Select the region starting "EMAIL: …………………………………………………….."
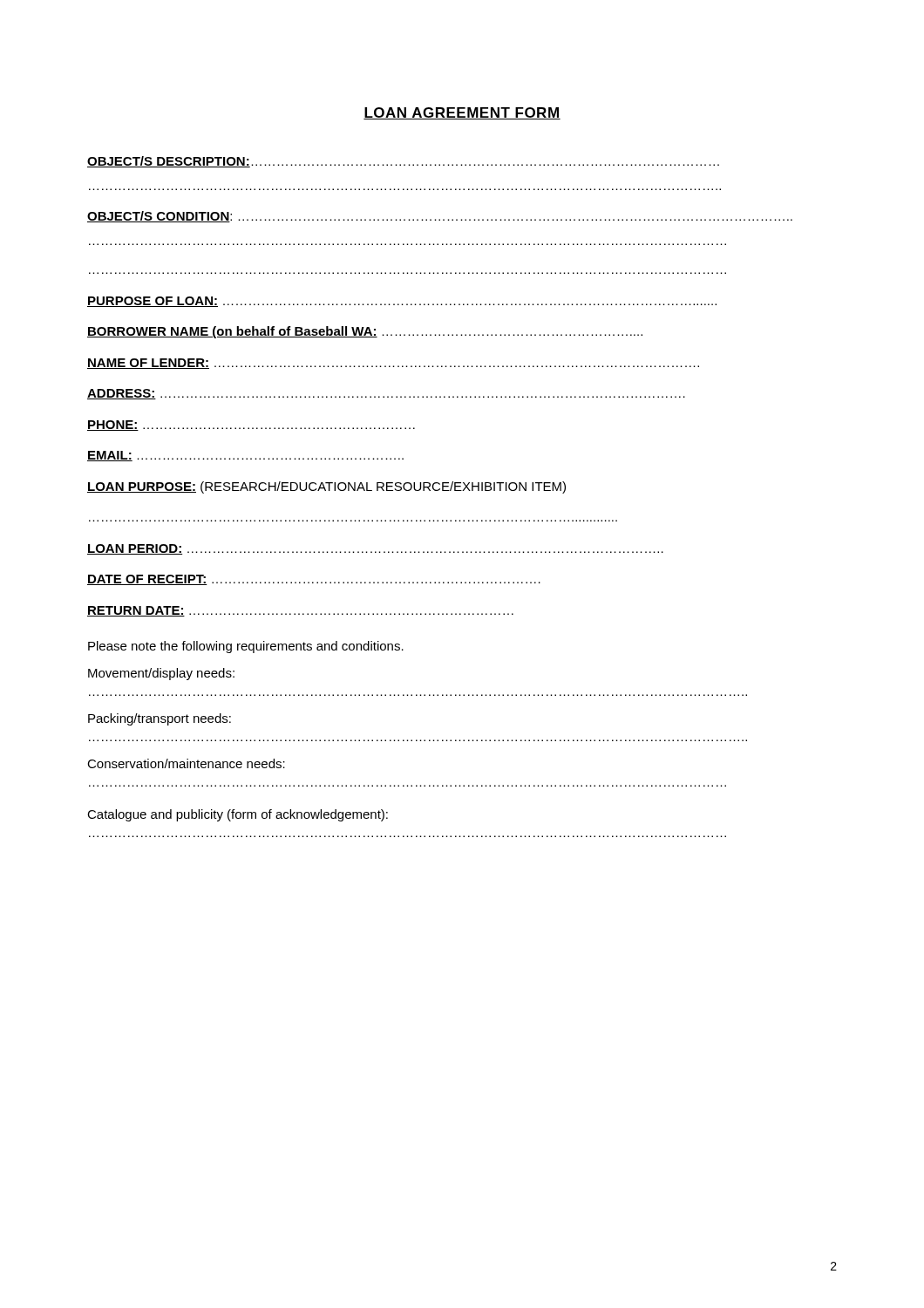This screenshot has height=1308, width=924. (x=246, y=455)
